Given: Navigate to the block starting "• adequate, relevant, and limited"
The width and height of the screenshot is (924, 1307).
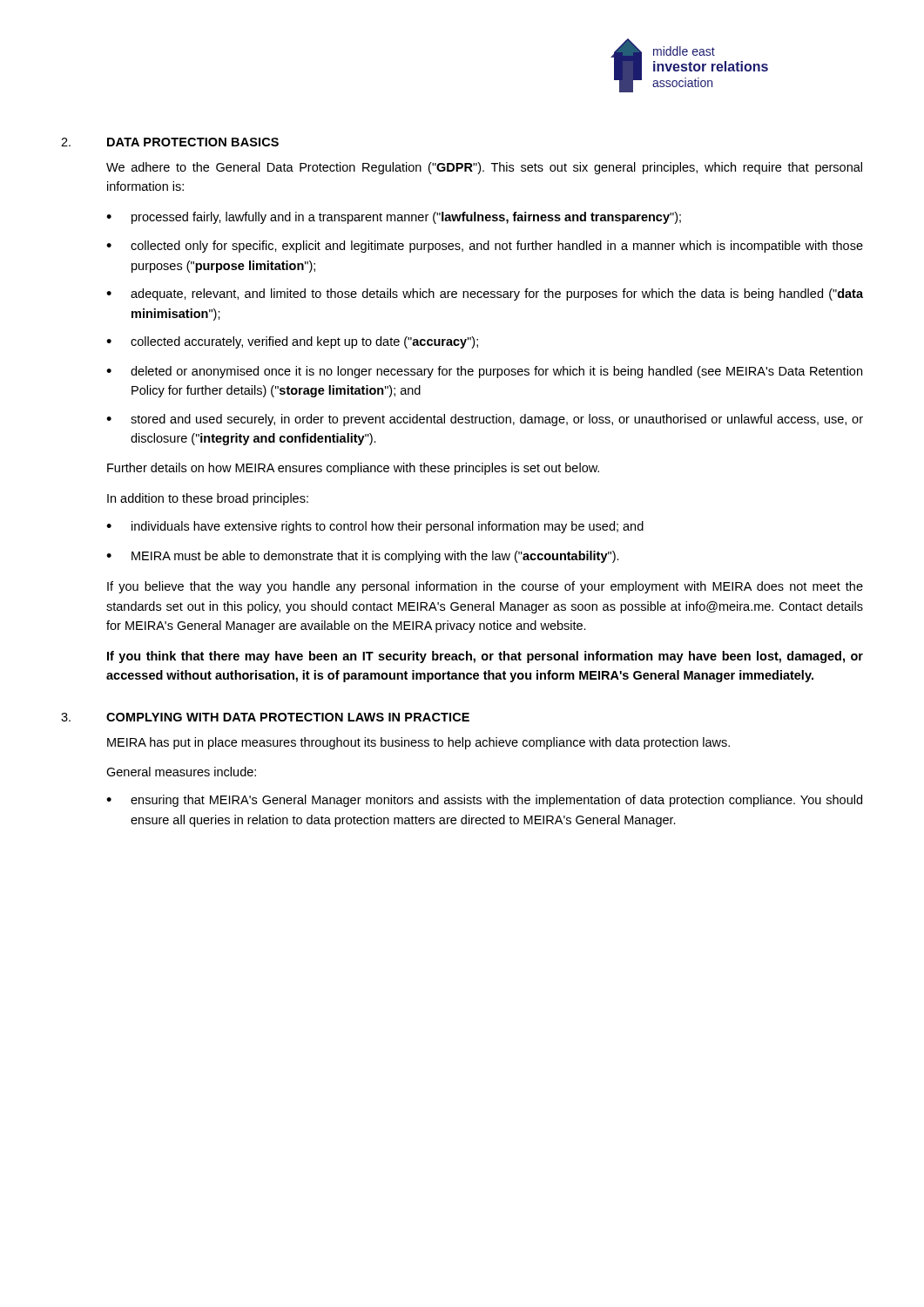Looking at the screenshot, I should point(485,304).
